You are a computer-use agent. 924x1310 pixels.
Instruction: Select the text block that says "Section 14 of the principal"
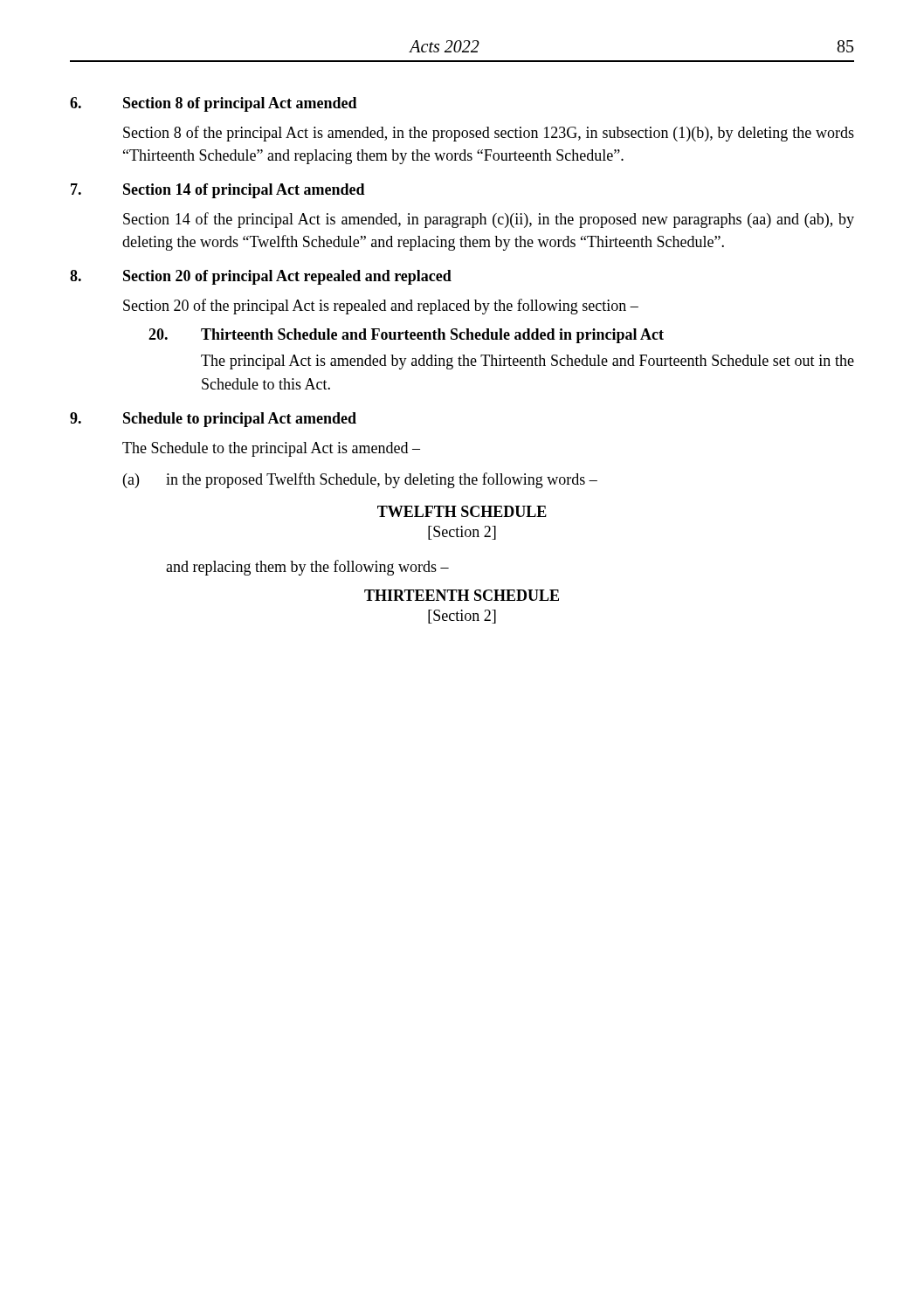(488, 231)
